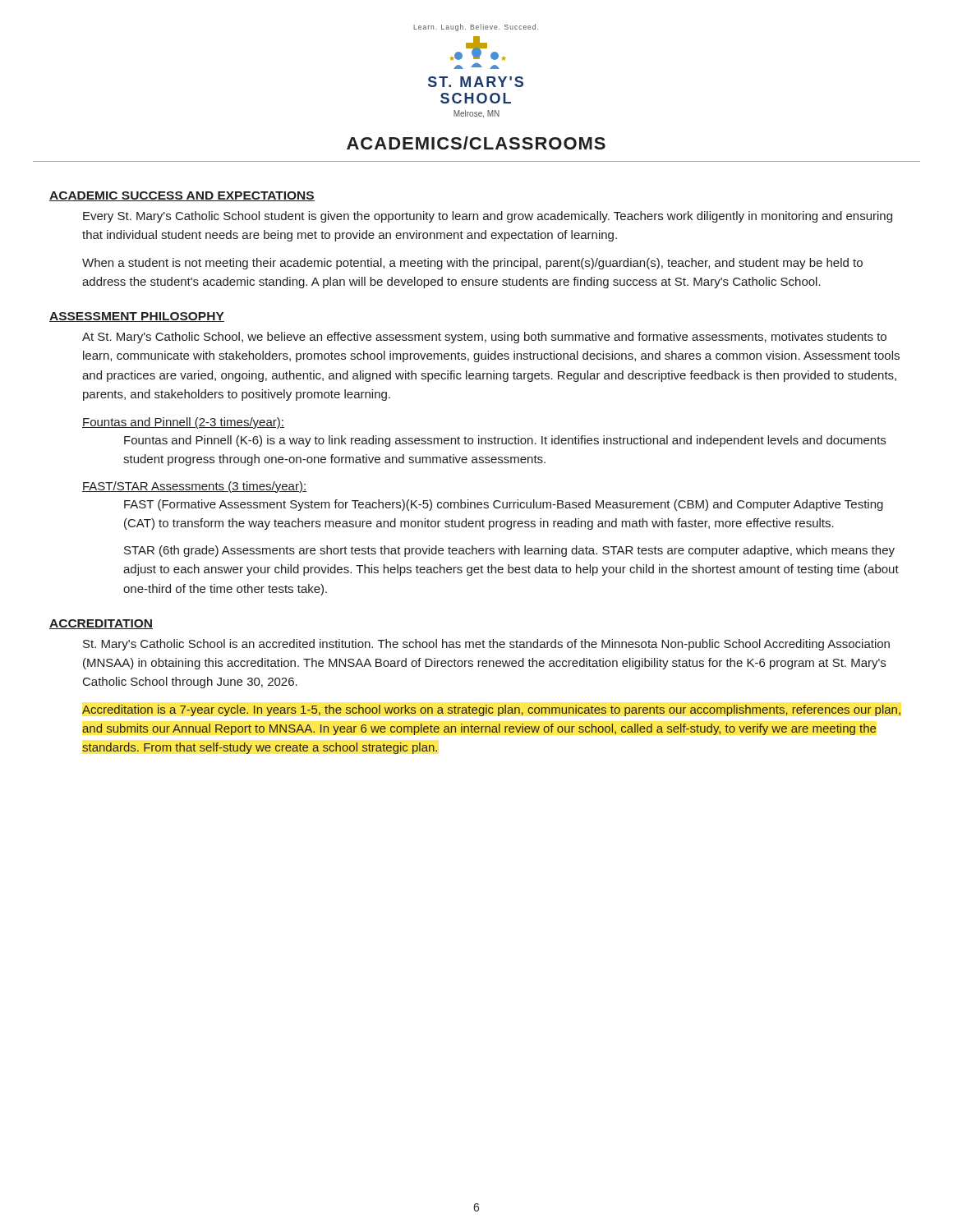Point to the text starting "When a student is not meeting their academic"
Screen dimensions: 1232x953
coord(473,272)
